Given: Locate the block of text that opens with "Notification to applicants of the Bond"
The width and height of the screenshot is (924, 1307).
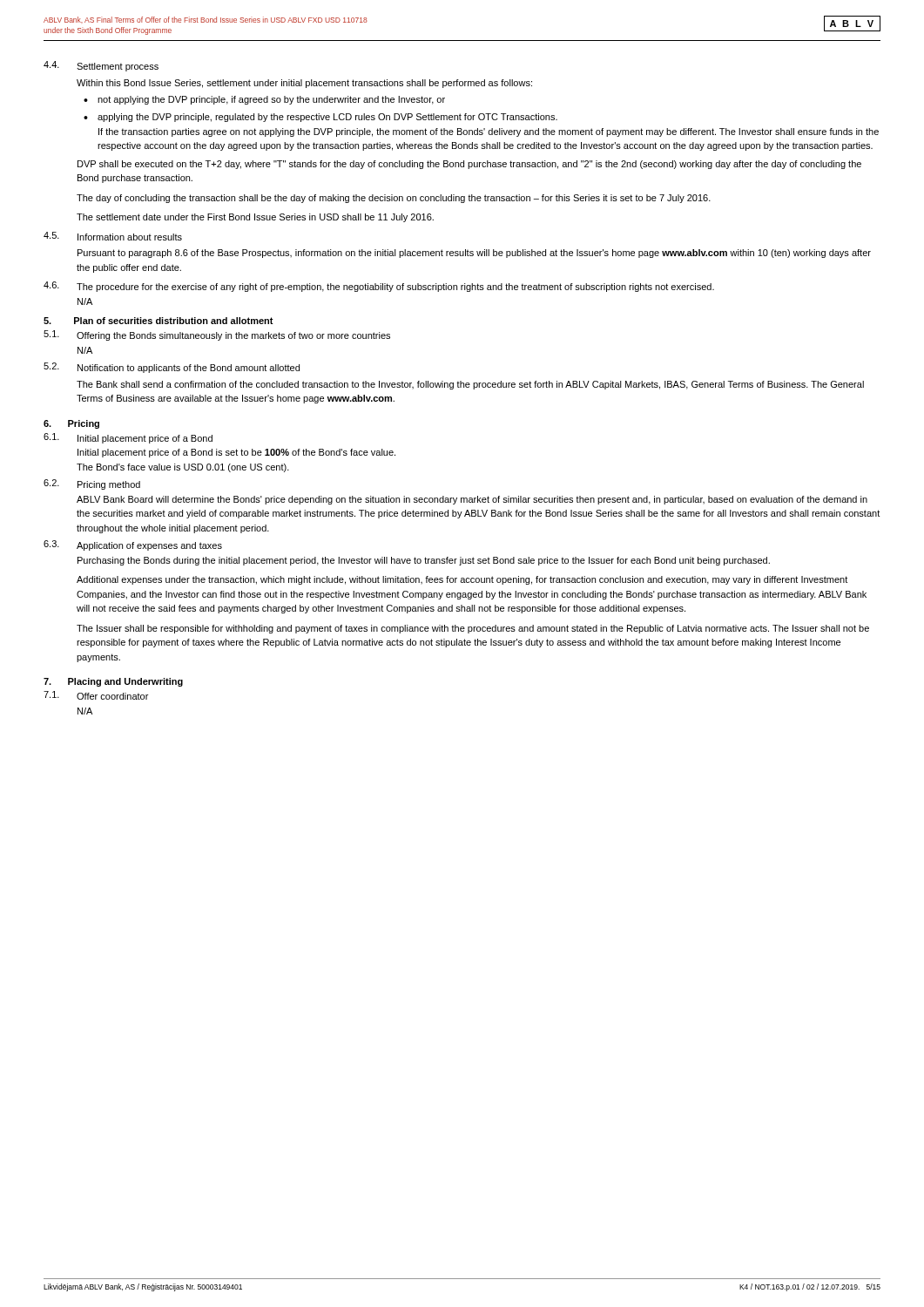Looking at the screenshot, I should pos(188,368).
